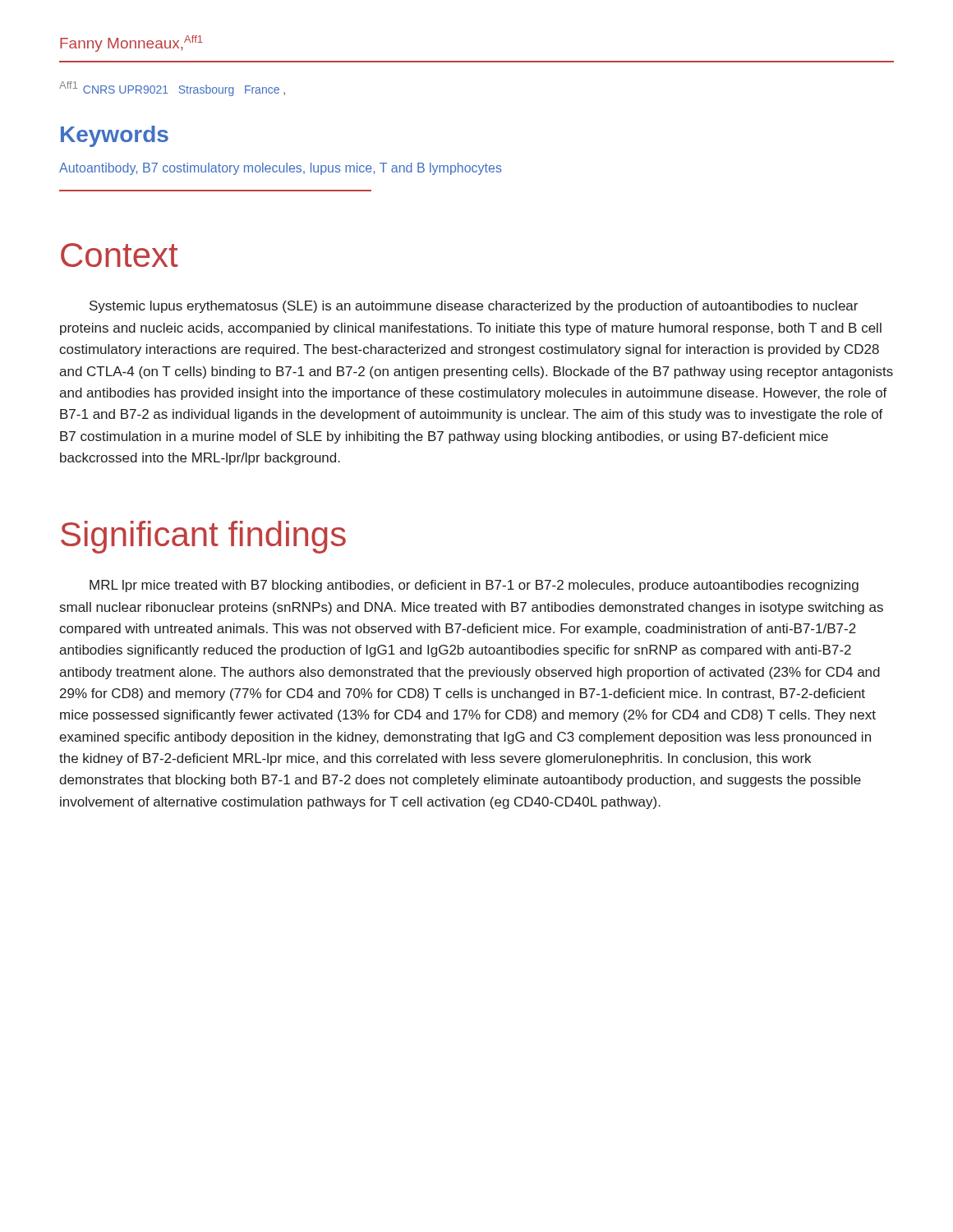Locate the passage starting "Autoantibody, B7 costimulatory"
Image resolution: width=953 pixels, height=1232 pixels.
coord(281,168)
